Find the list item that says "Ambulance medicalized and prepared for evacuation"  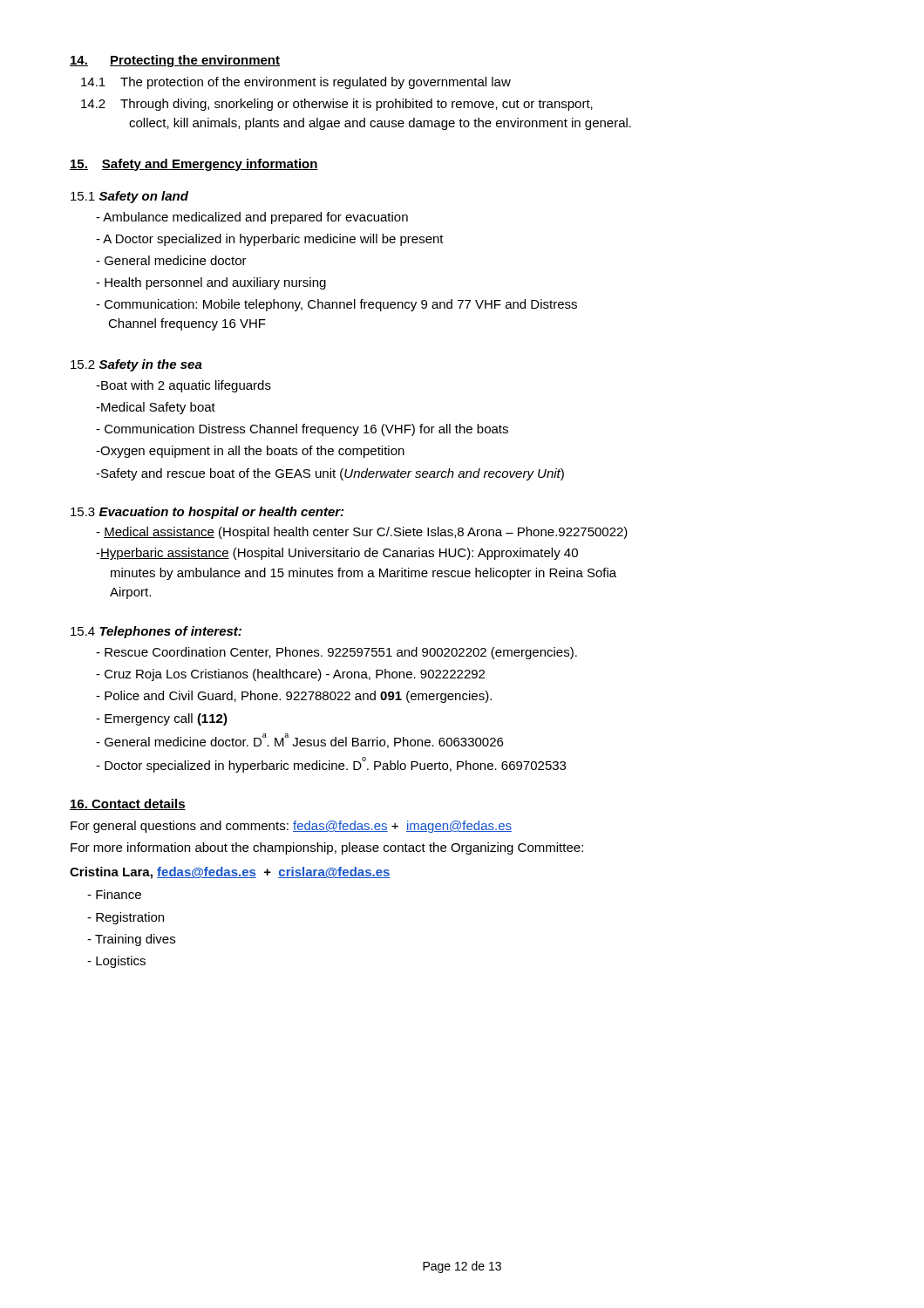252,216
